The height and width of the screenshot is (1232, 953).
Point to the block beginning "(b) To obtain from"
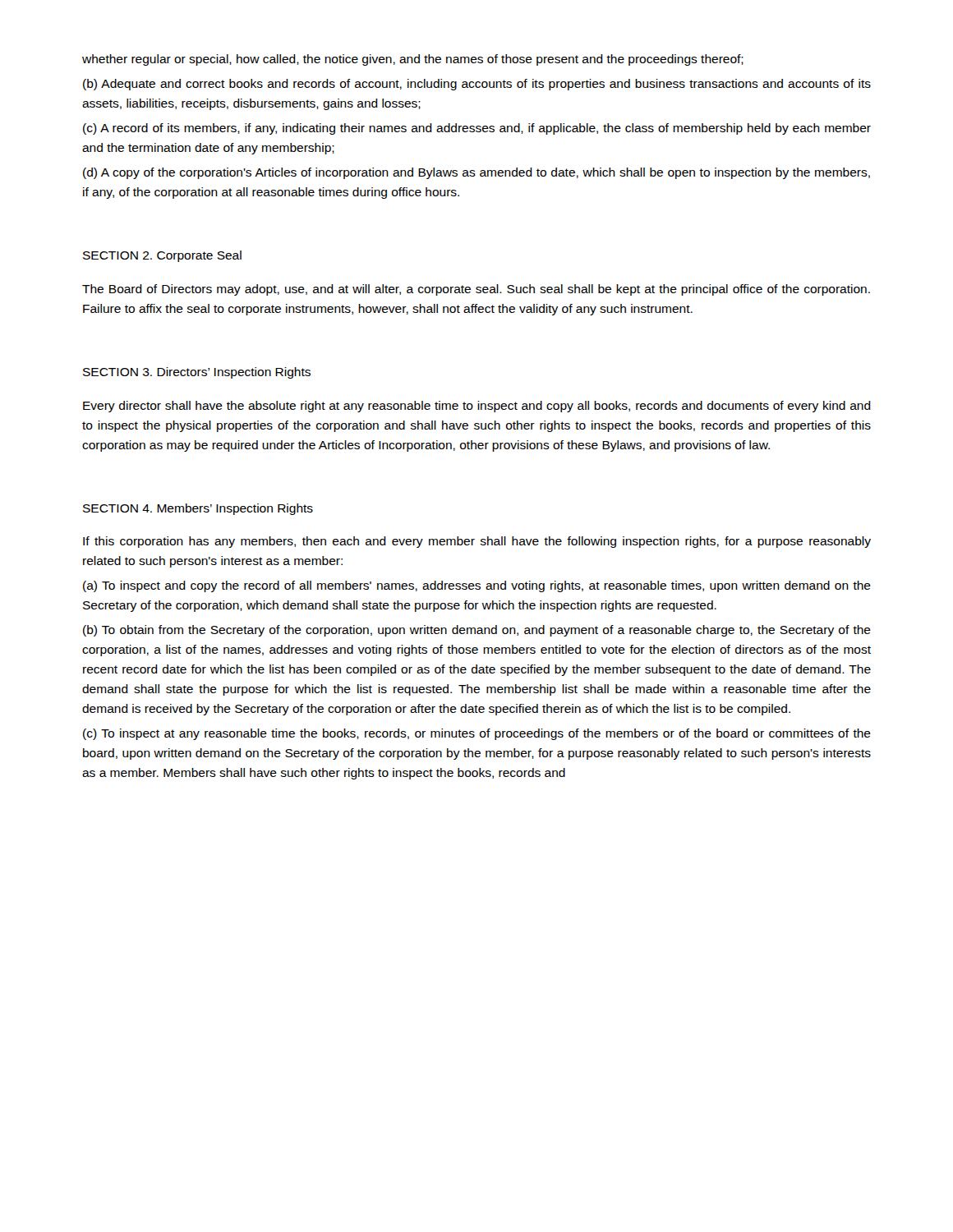(476, 669)
